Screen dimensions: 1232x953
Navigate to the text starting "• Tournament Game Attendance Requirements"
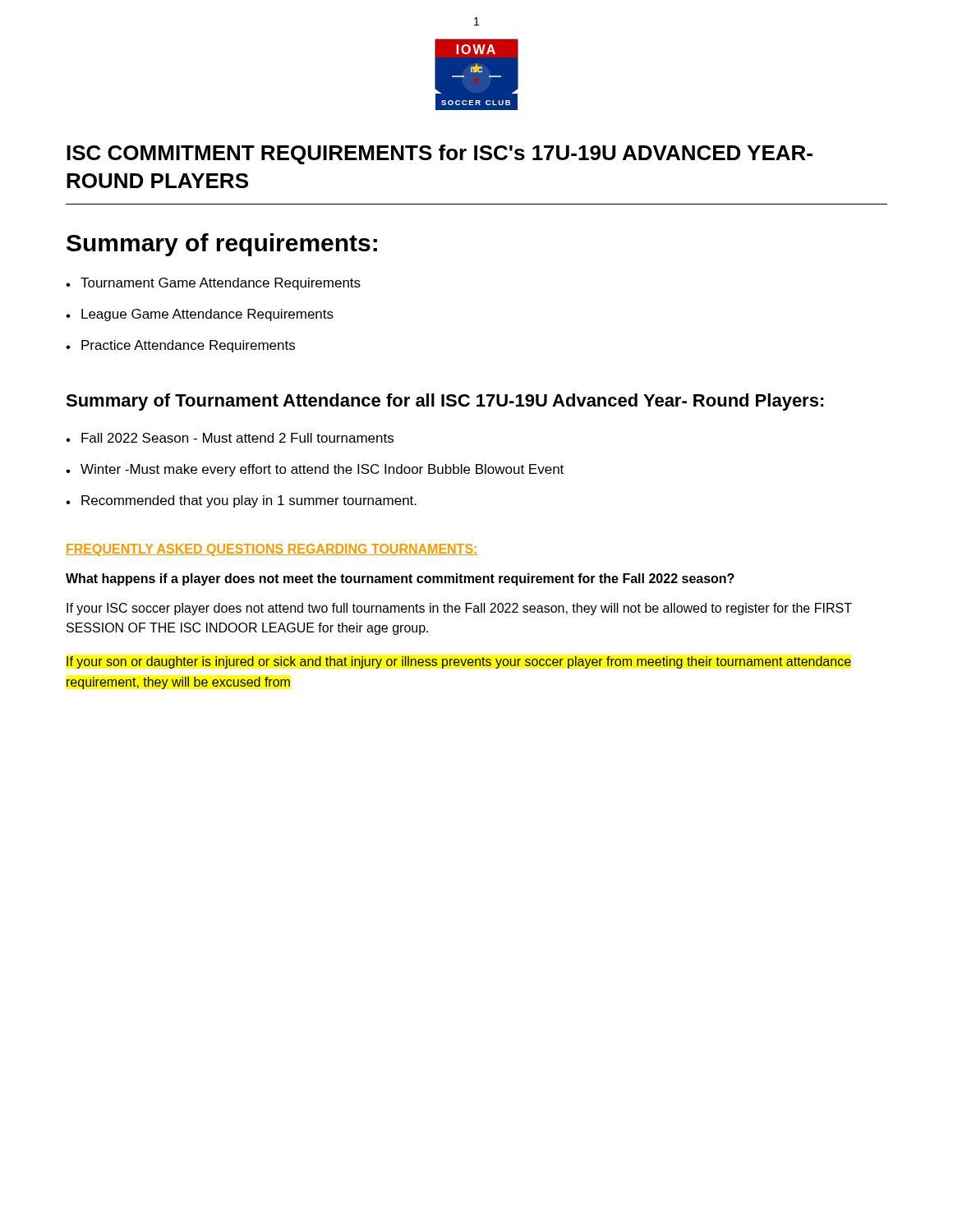pyautogui.click(x=213, y=284)
